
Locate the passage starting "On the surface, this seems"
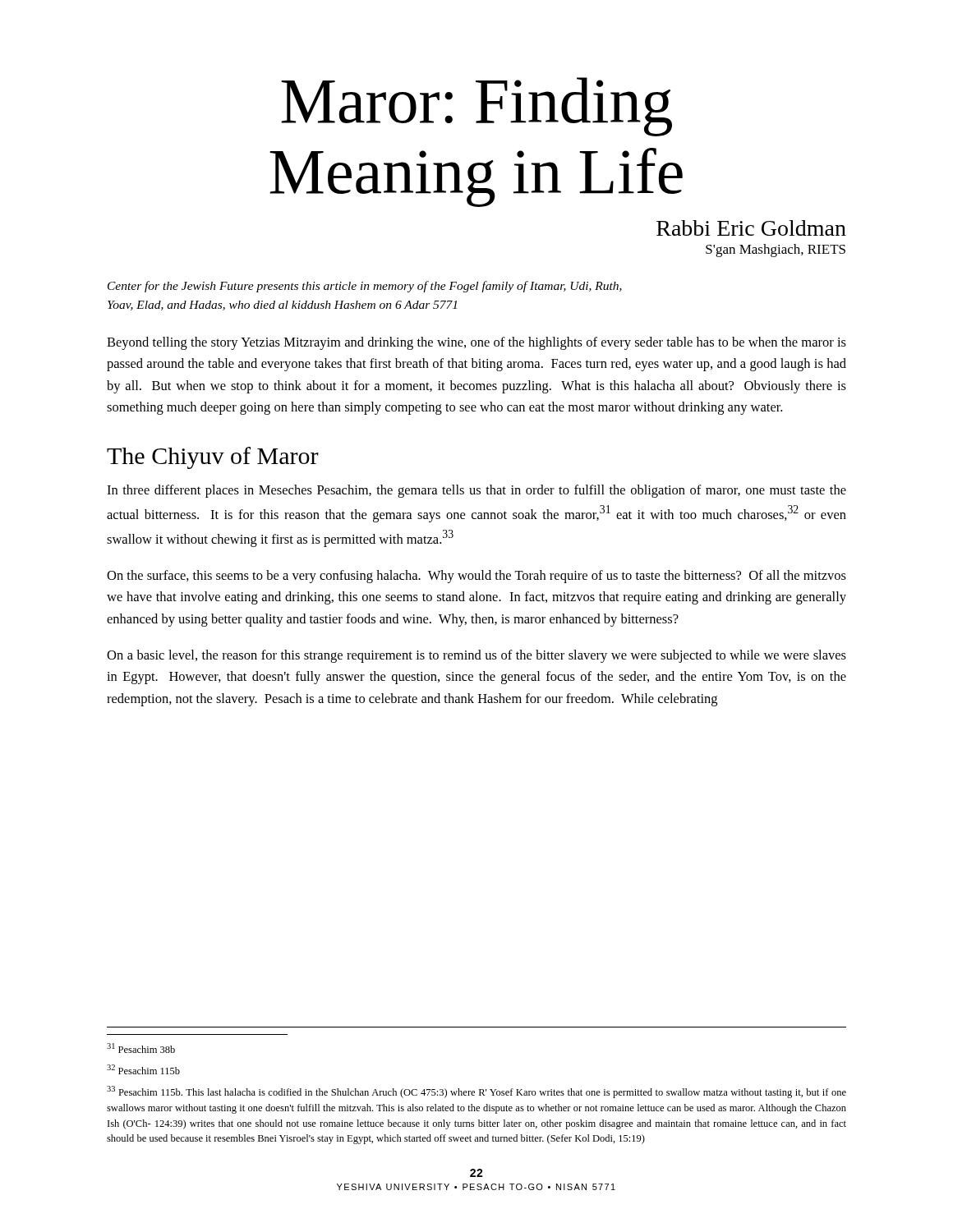(x=476, y=597)
